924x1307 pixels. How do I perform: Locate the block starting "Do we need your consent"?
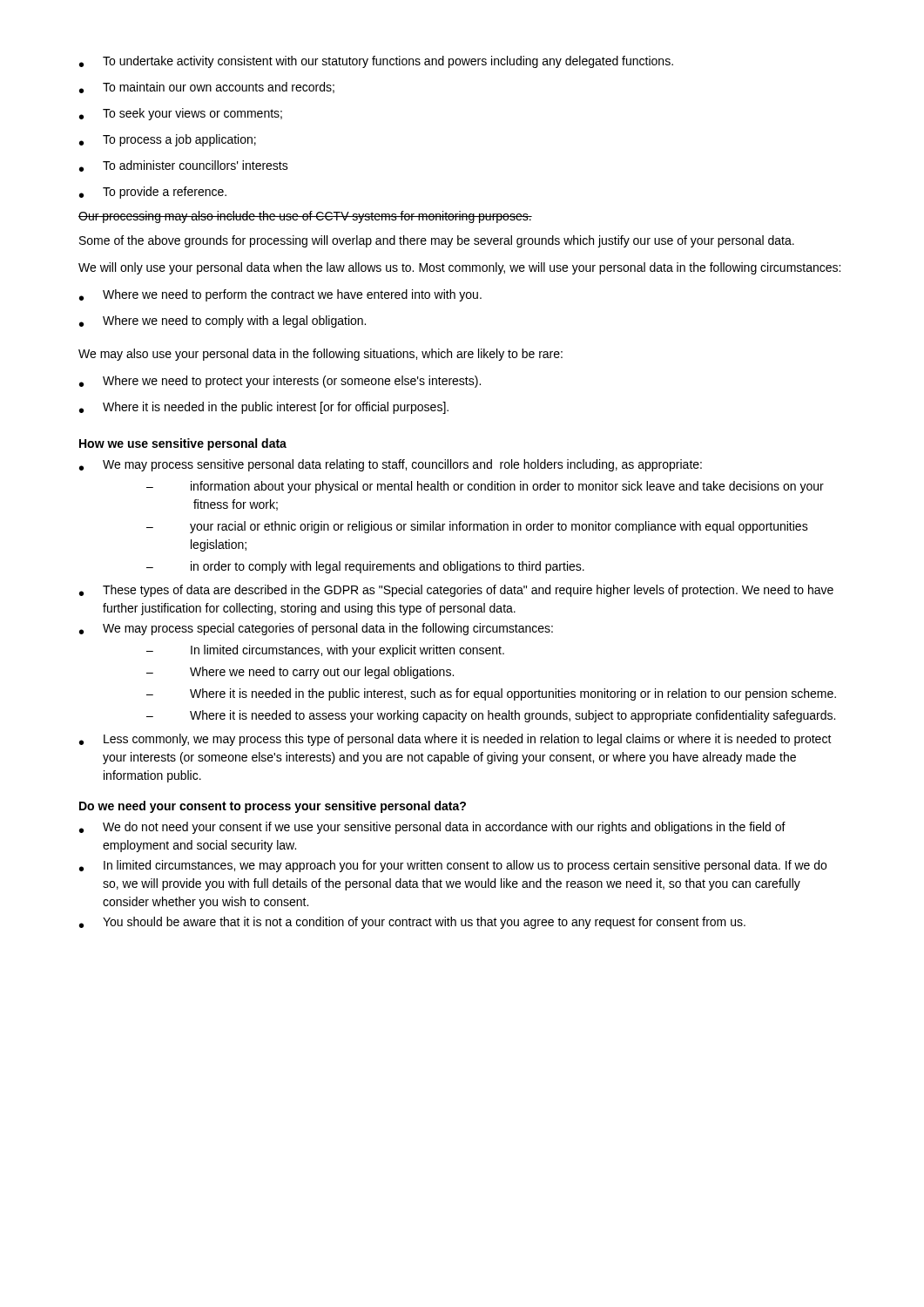(x=272, y=806)
